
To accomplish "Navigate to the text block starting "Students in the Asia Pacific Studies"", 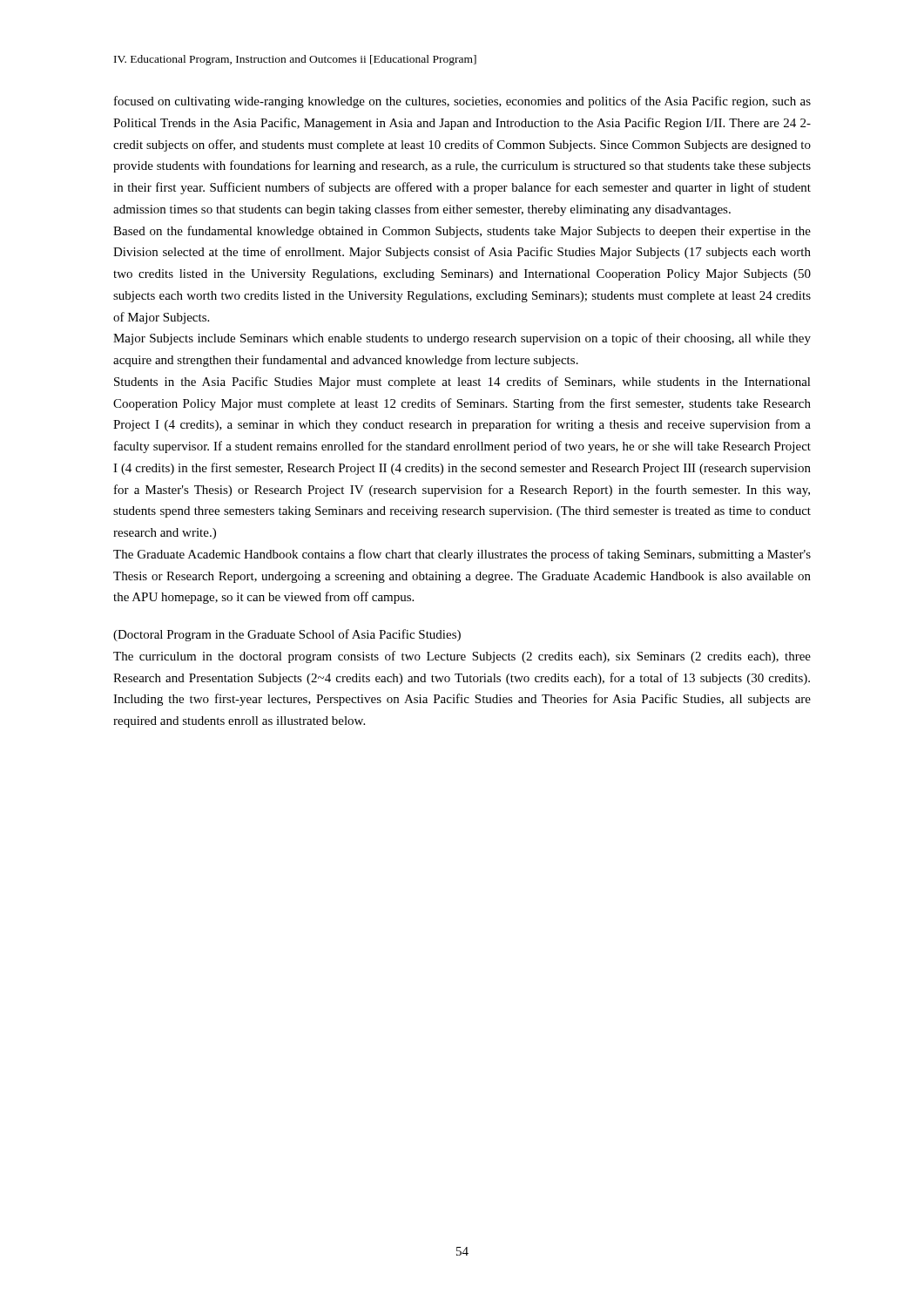I will pyautogui.click(x=462, y=457).
